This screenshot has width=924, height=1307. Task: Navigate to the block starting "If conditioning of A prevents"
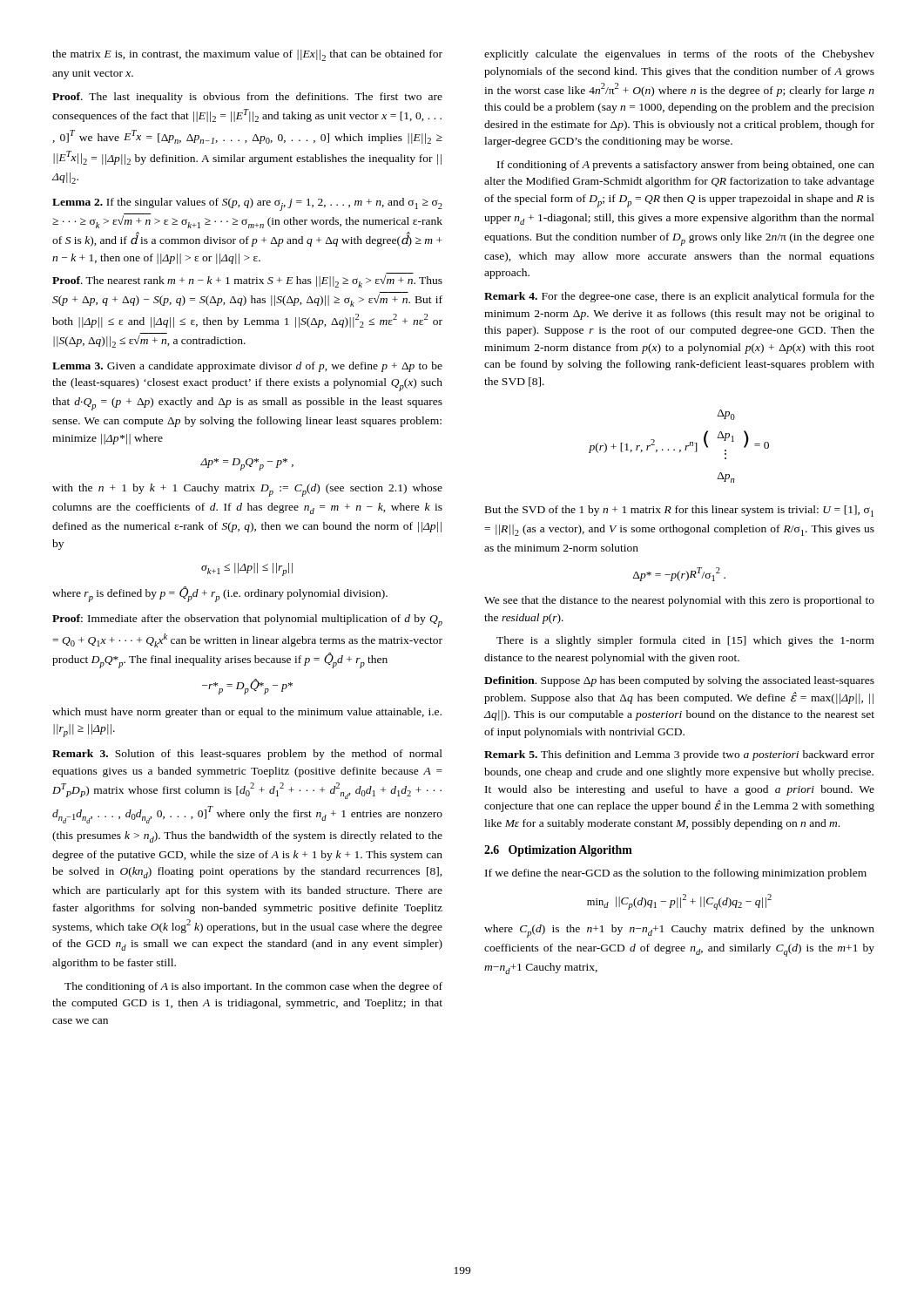click(679, 219)
